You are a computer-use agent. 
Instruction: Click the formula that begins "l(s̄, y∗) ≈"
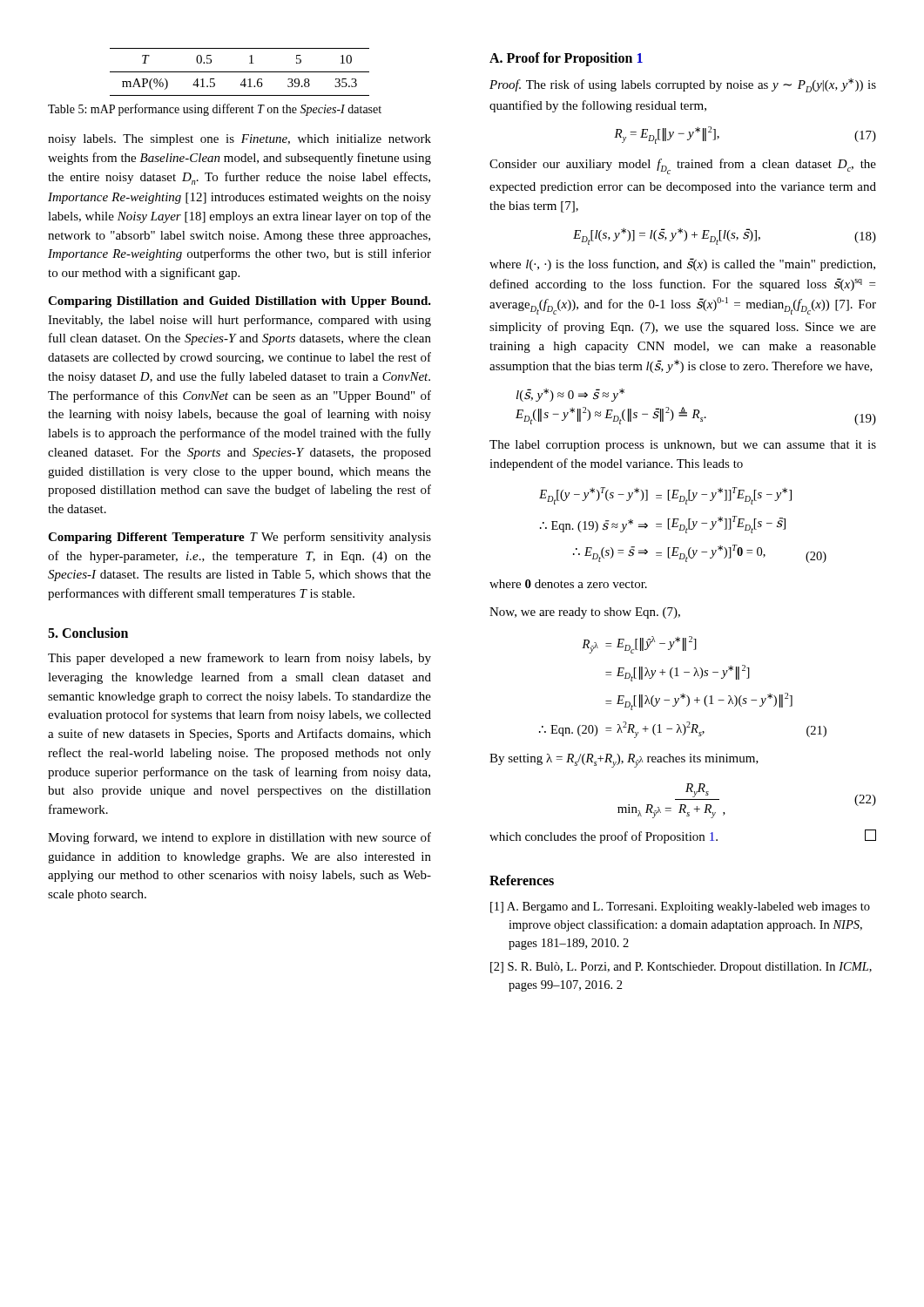click(683, 407)
